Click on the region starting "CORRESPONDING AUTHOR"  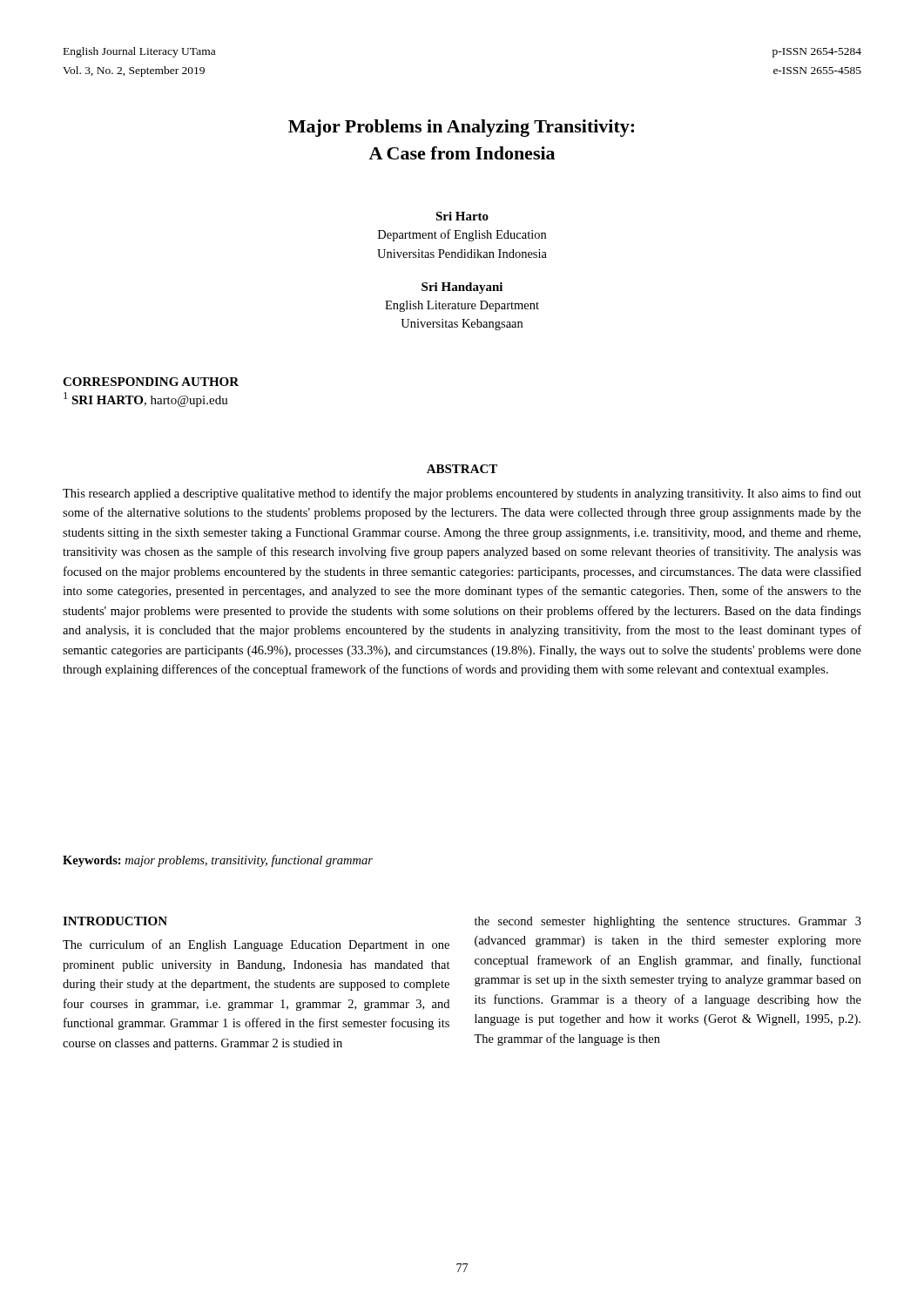click(x=151, y=382)
